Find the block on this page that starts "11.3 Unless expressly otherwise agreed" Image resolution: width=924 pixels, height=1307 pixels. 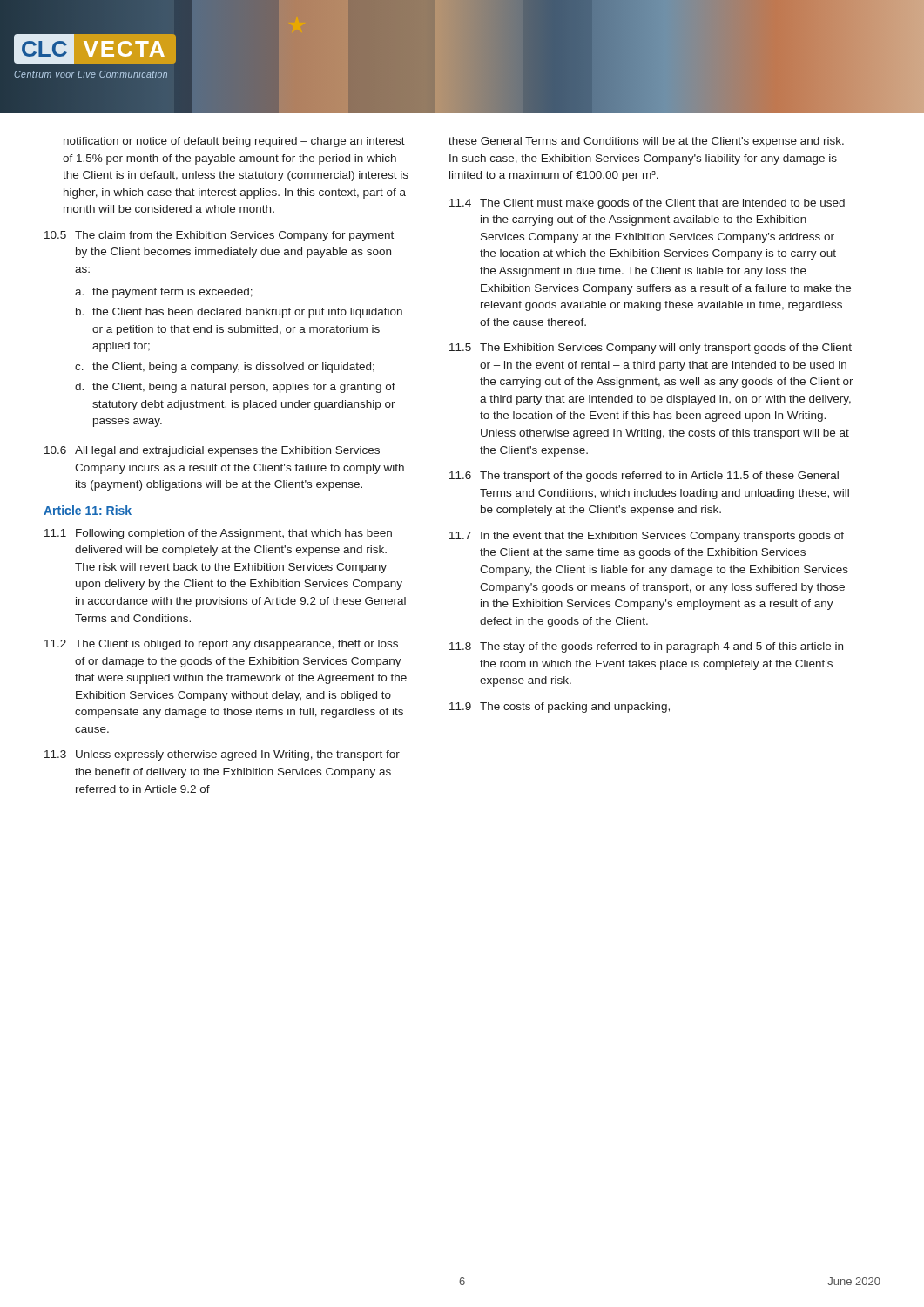pos(226,772)
